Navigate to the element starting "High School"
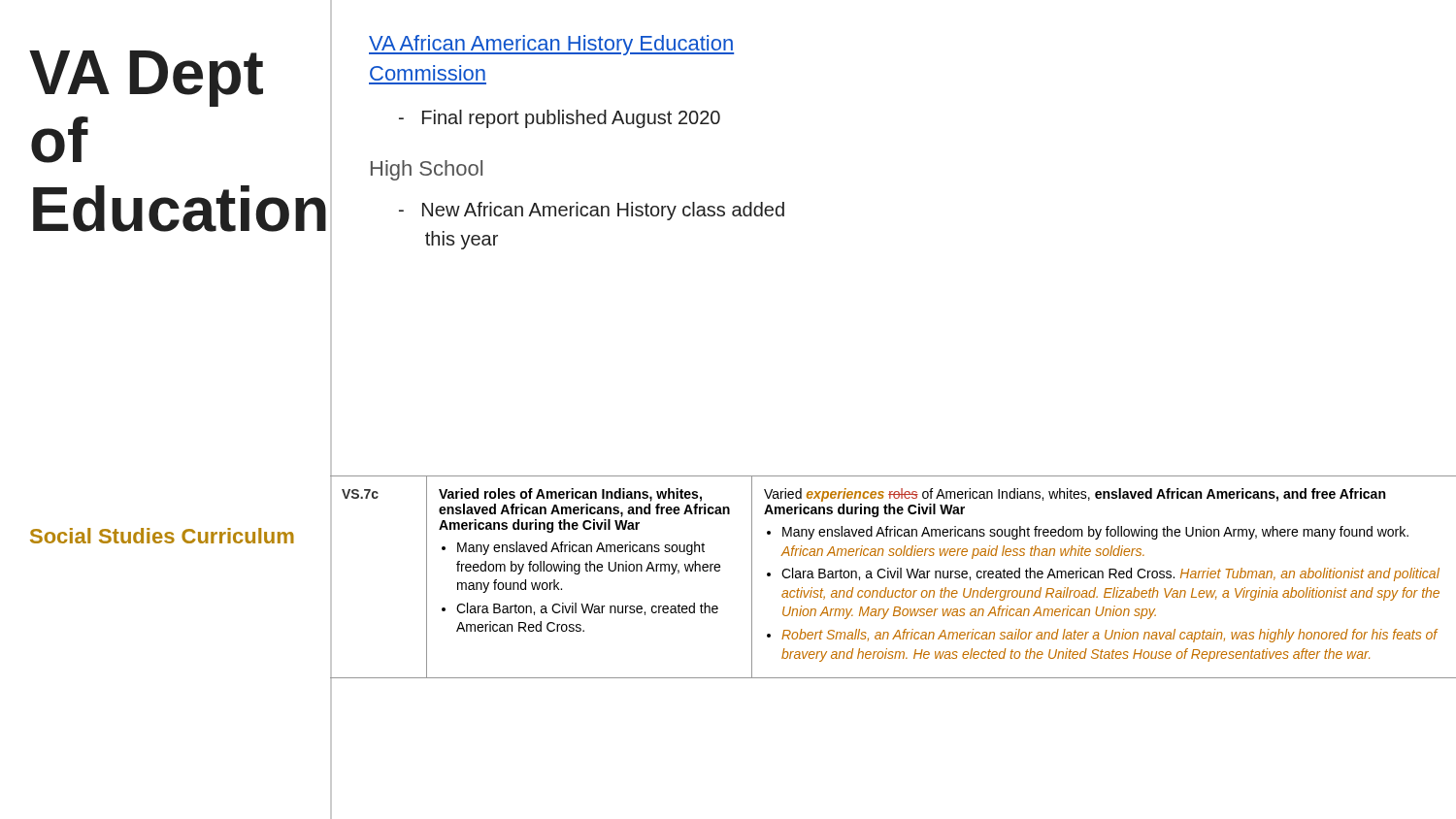The height and width of the screenshot is (819, 1456). point(426,168)
